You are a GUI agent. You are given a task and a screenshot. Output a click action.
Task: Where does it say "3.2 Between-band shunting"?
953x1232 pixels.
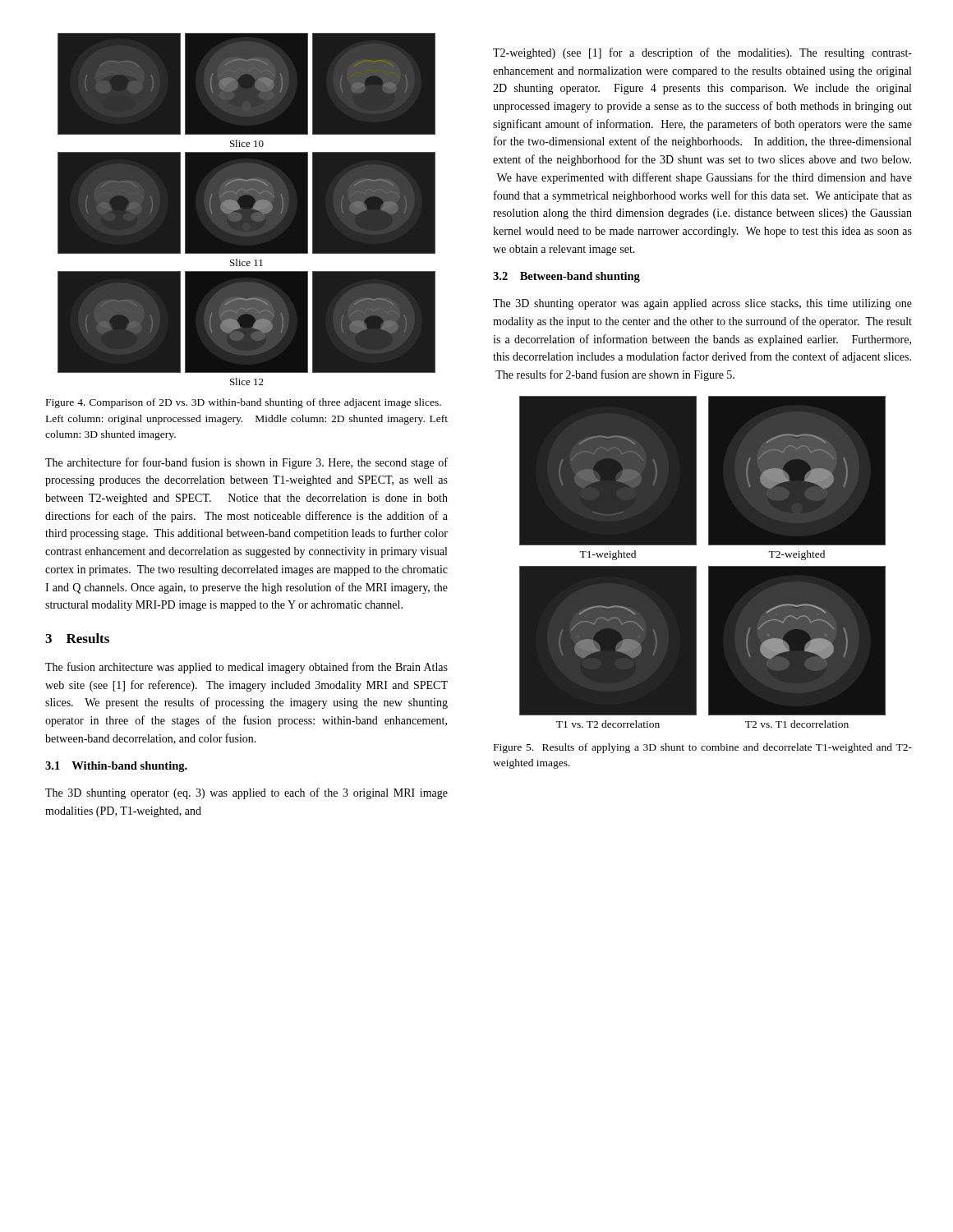566,276
